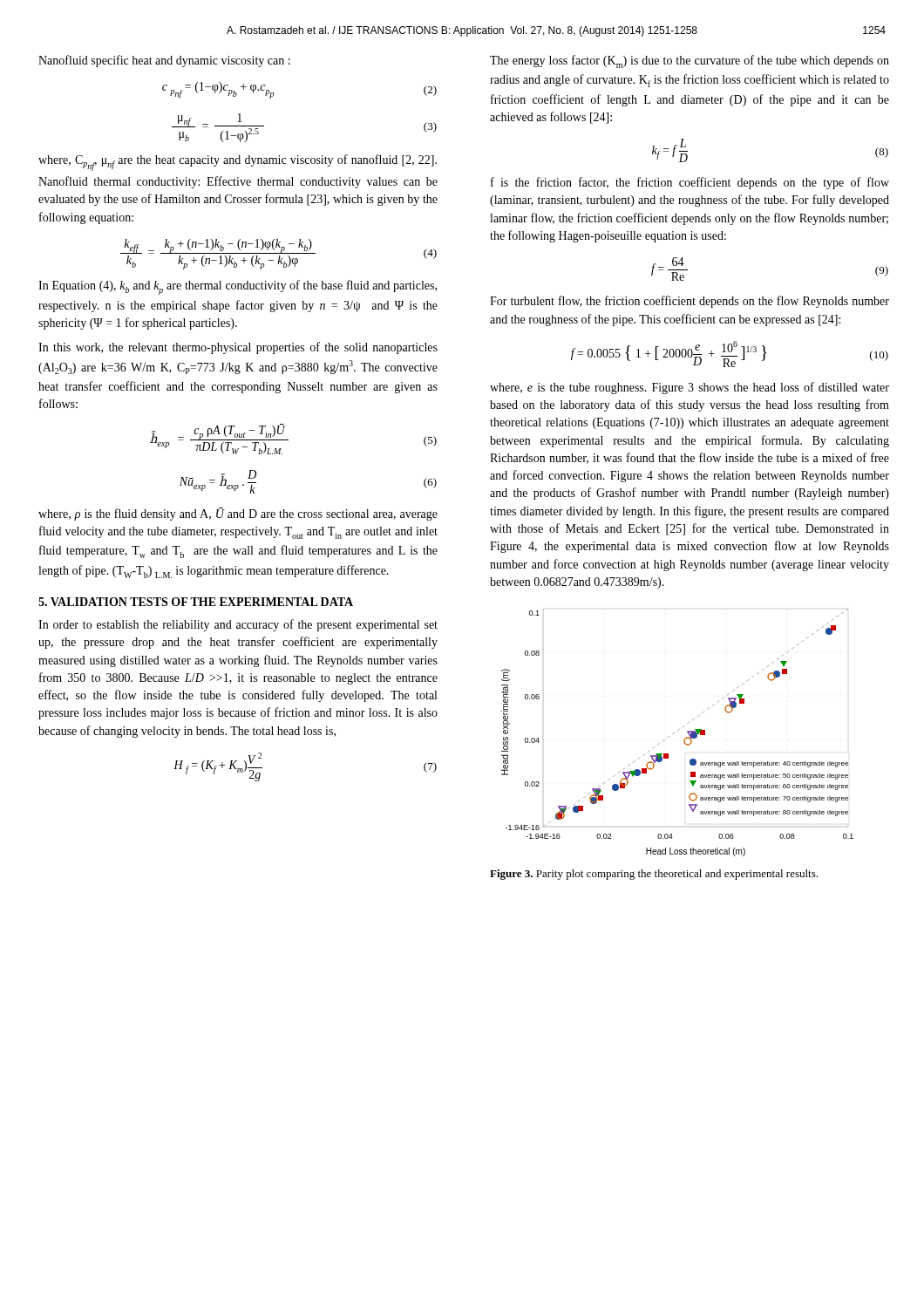Click on the text block that says "For turbulent flow,"
Screen dimensions: 1308x924
690,310
